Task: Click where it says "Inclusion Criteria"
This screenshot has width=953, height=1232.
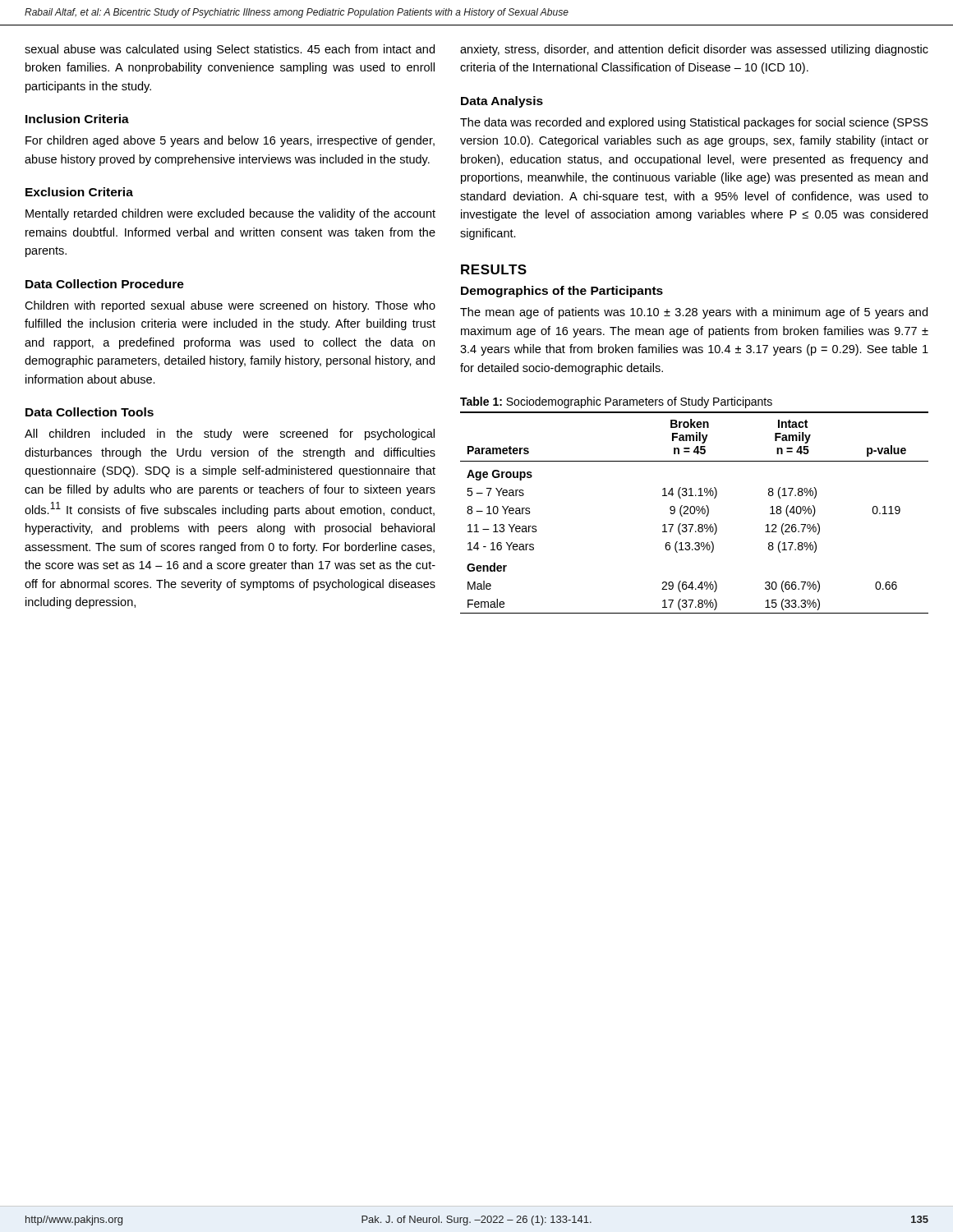Action: point(77,119)
